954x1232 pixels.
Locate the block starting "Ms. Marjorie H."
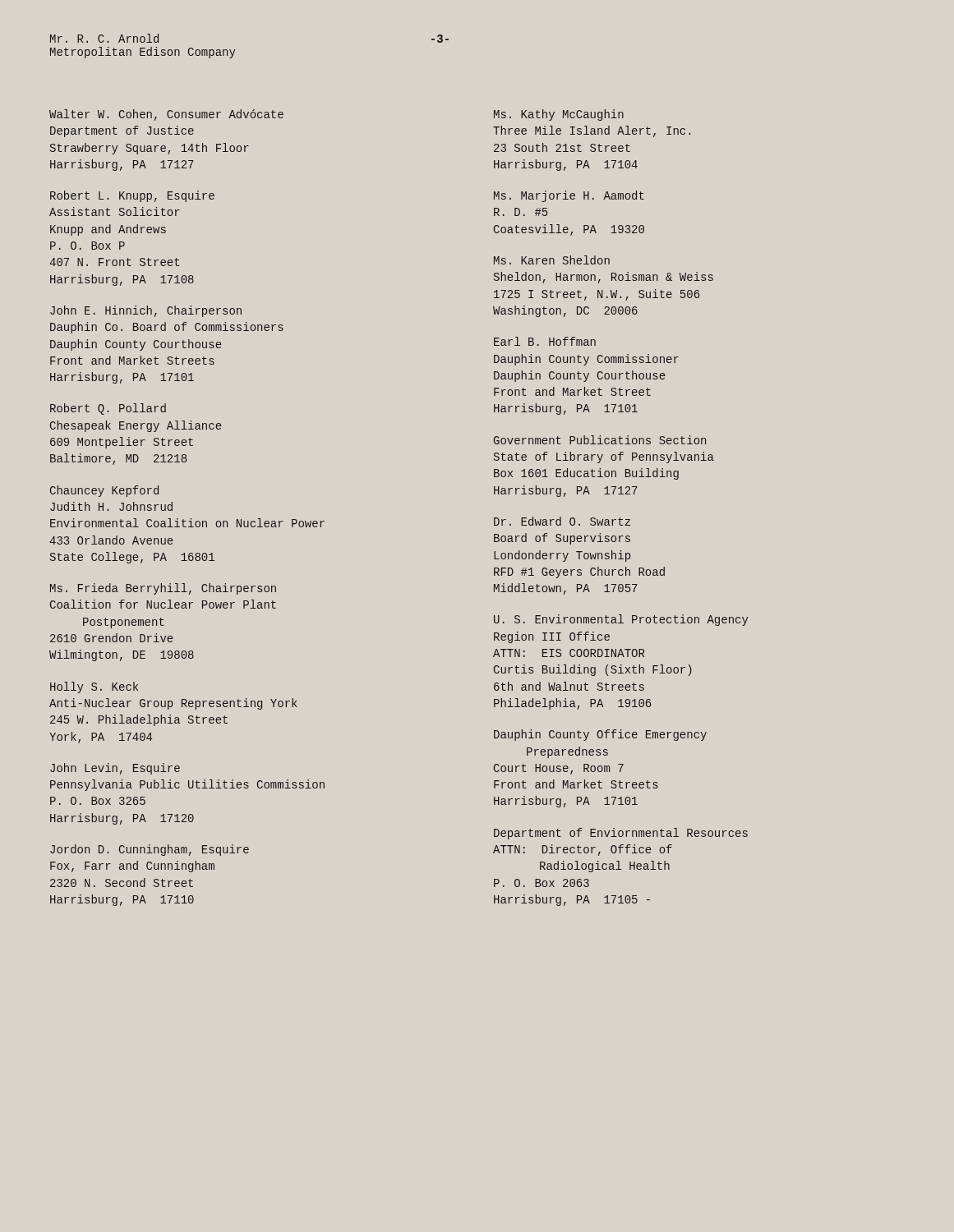(x=569, y=196)
